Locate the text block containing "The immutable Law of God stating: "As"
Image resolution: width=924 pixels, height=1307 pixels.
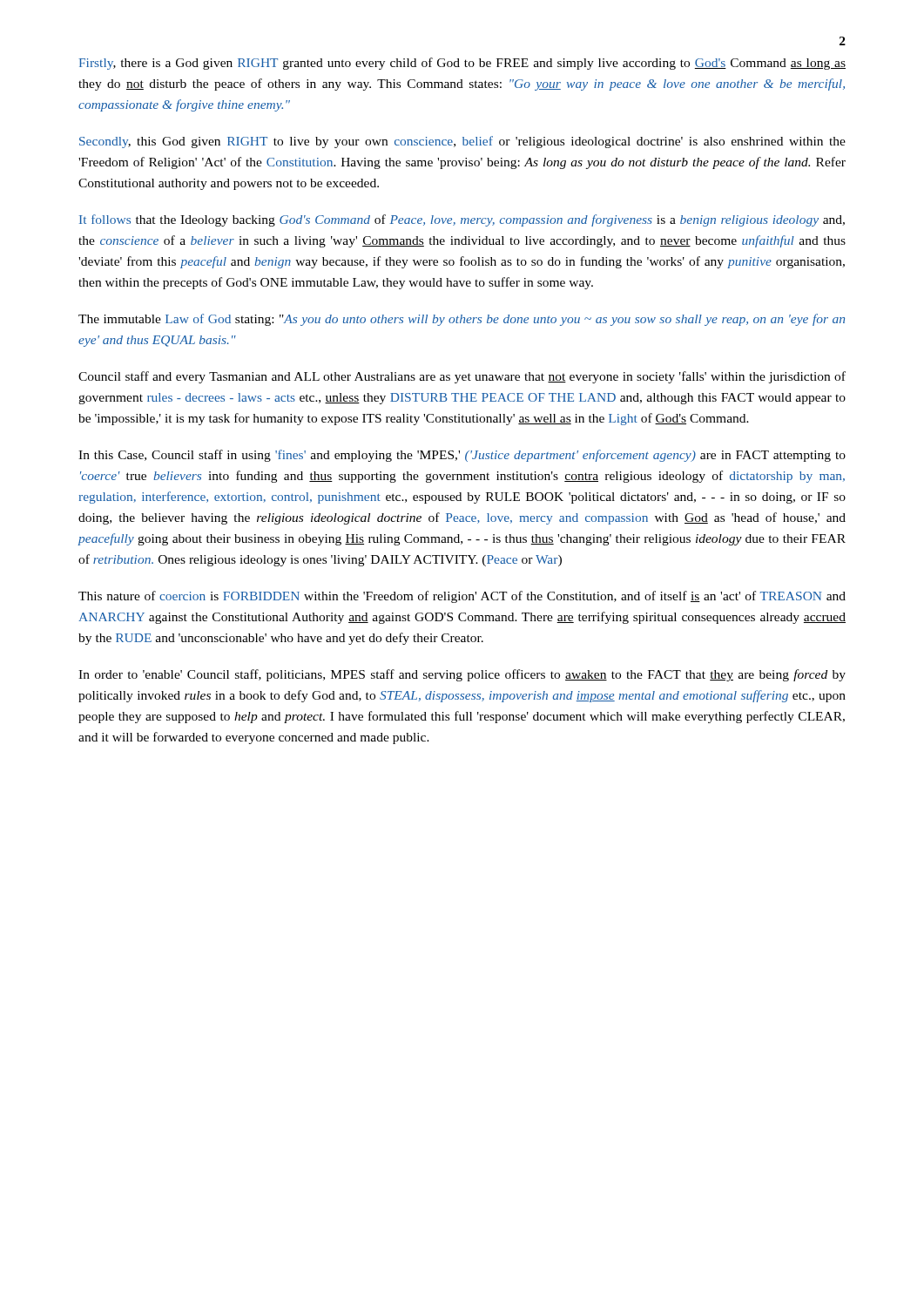click(462, 329)
